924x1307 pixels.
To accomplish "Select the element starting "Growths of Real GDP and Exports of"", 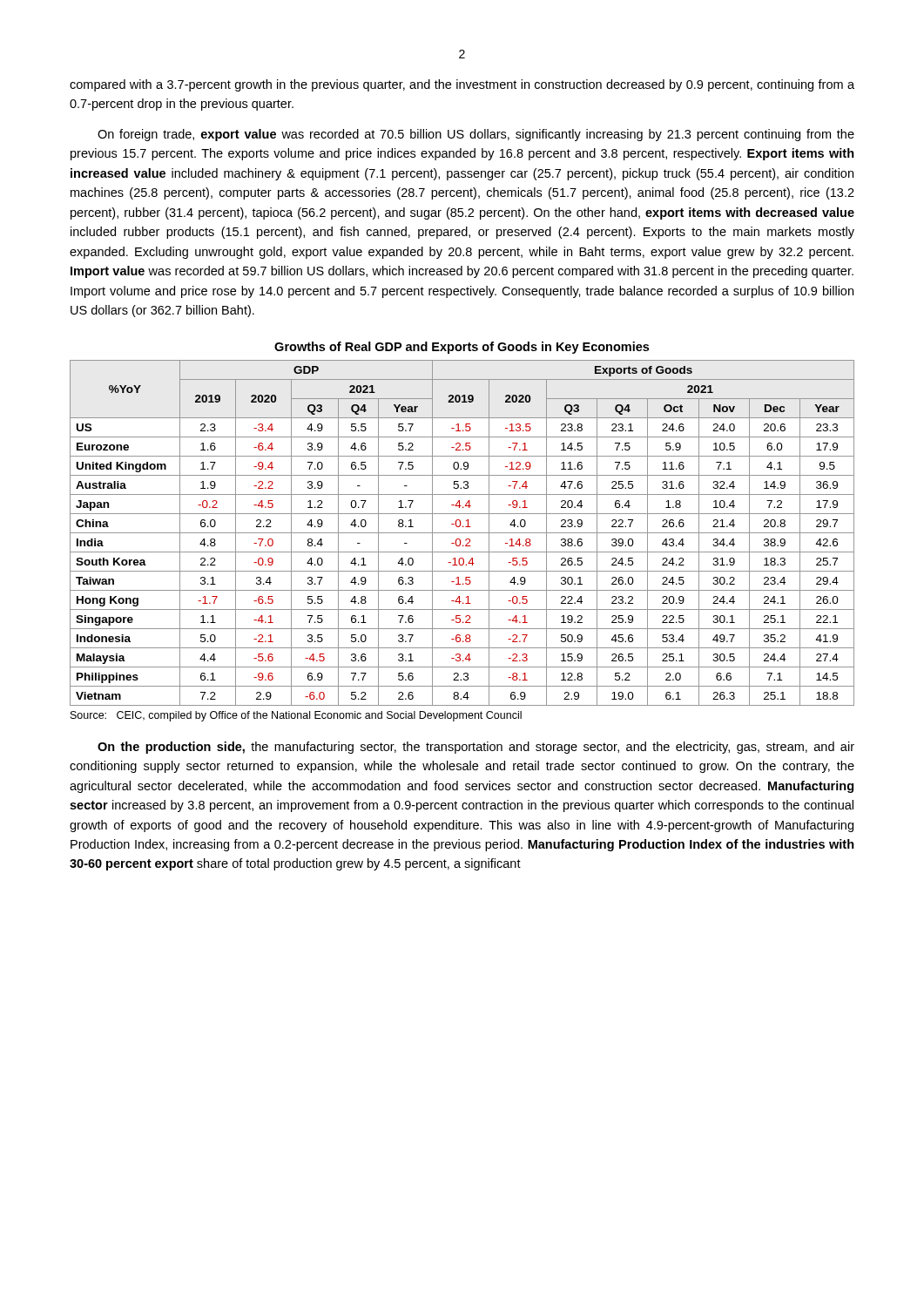I will click(x=462, y=346).
